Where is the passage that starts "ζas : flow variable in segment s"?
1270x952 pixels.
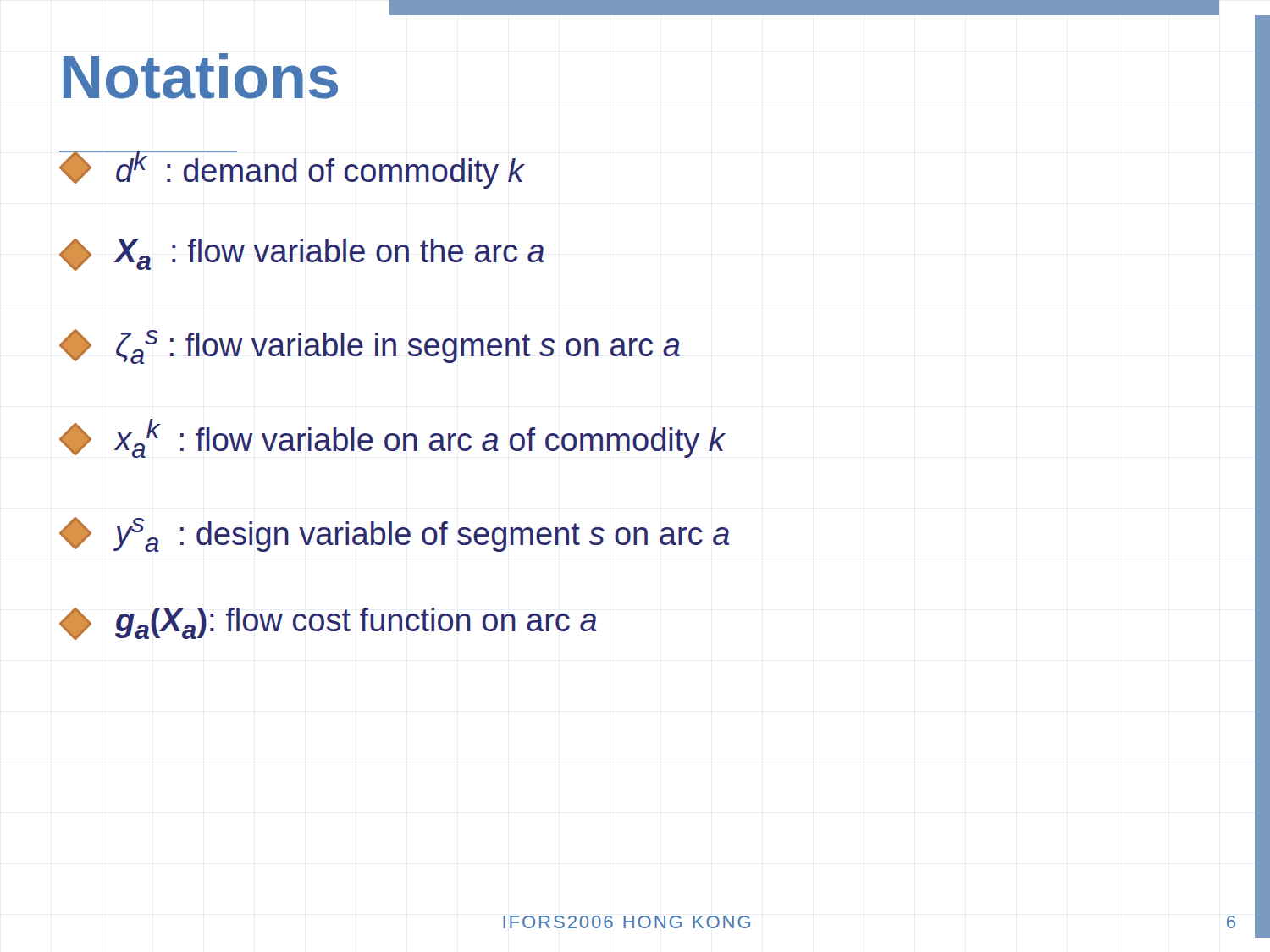coord(370,345)
